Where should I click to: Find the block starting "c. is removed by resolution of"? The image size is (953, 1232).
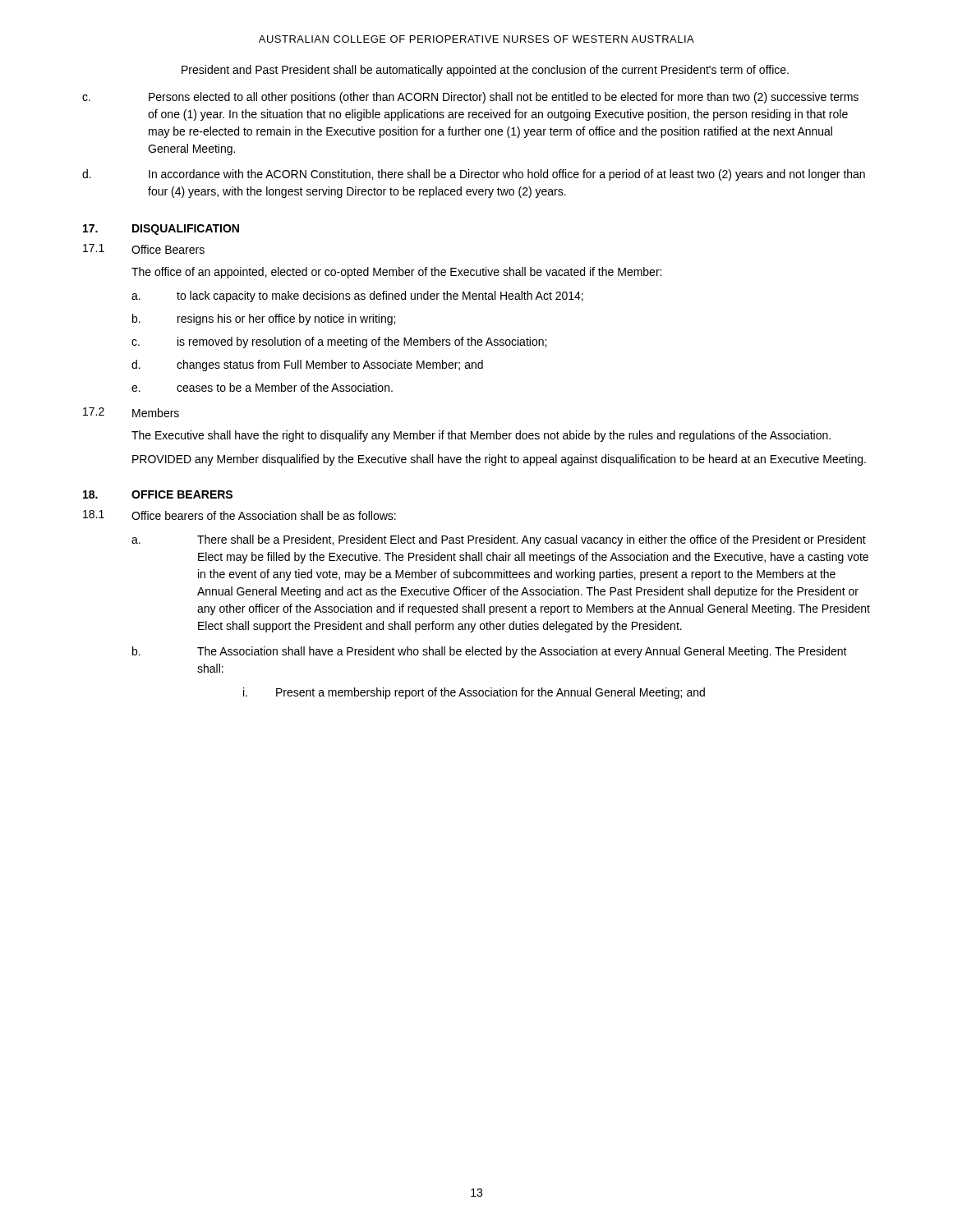[501, 342]
